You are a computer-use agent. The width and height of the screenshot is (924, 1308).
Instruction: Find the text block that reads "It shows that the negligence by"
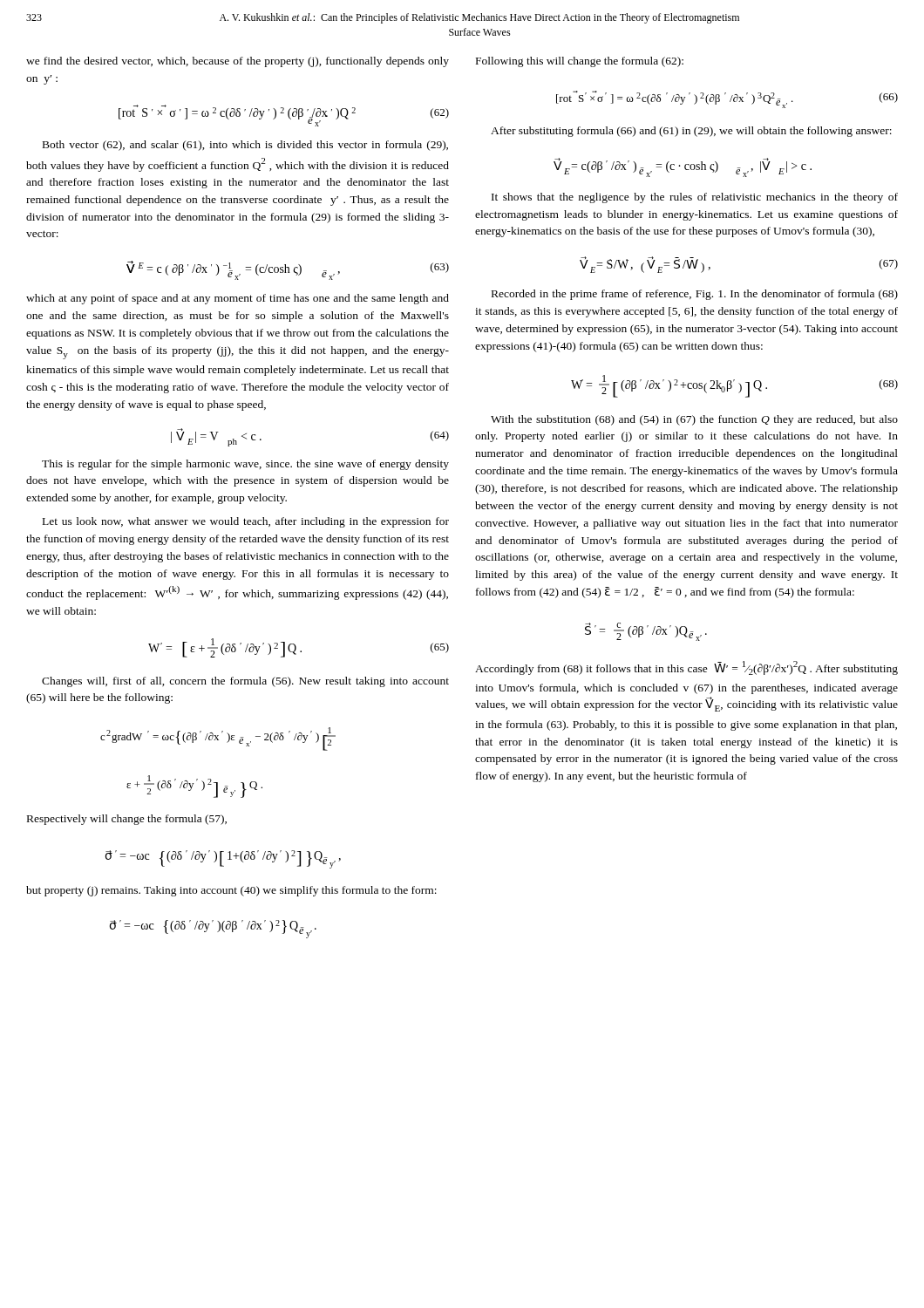tap(686, 214)
